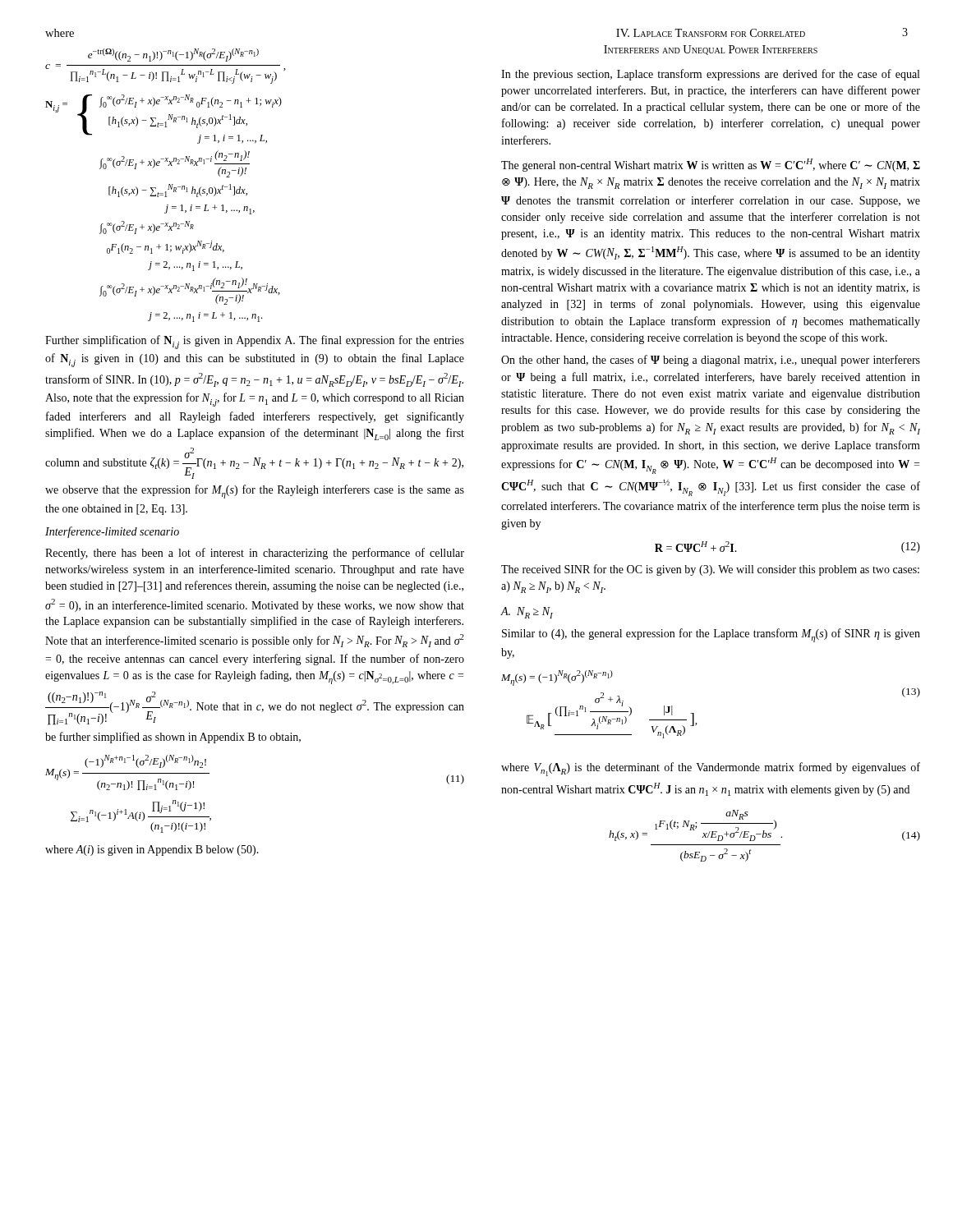The image size is (953, 1232).
Task: Find the text block containing "On the other"
Action: 711,442
